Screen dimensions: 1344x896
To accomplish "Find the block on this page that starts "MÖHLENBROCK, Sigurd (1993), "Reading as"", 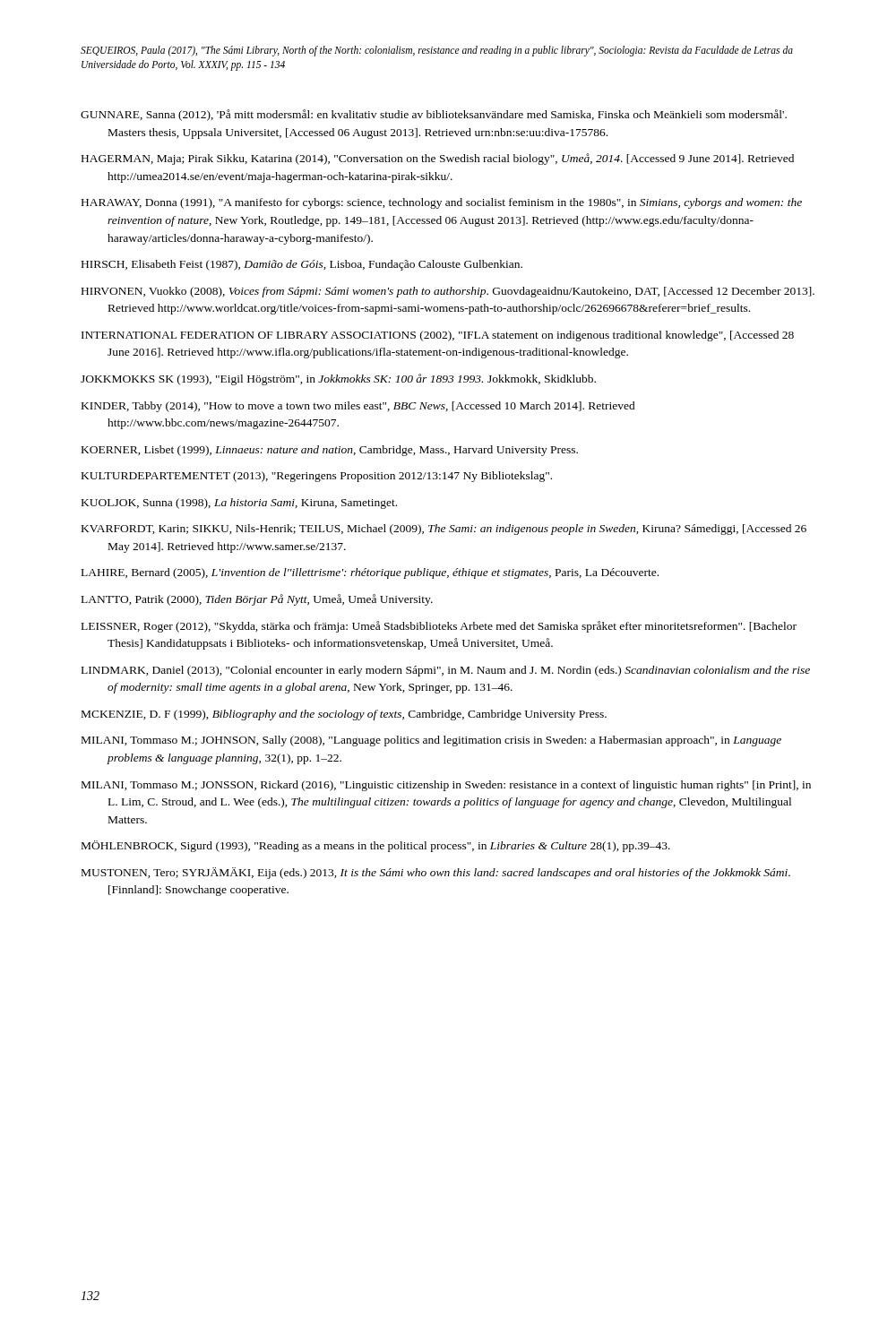I will (x=376, y=846).
